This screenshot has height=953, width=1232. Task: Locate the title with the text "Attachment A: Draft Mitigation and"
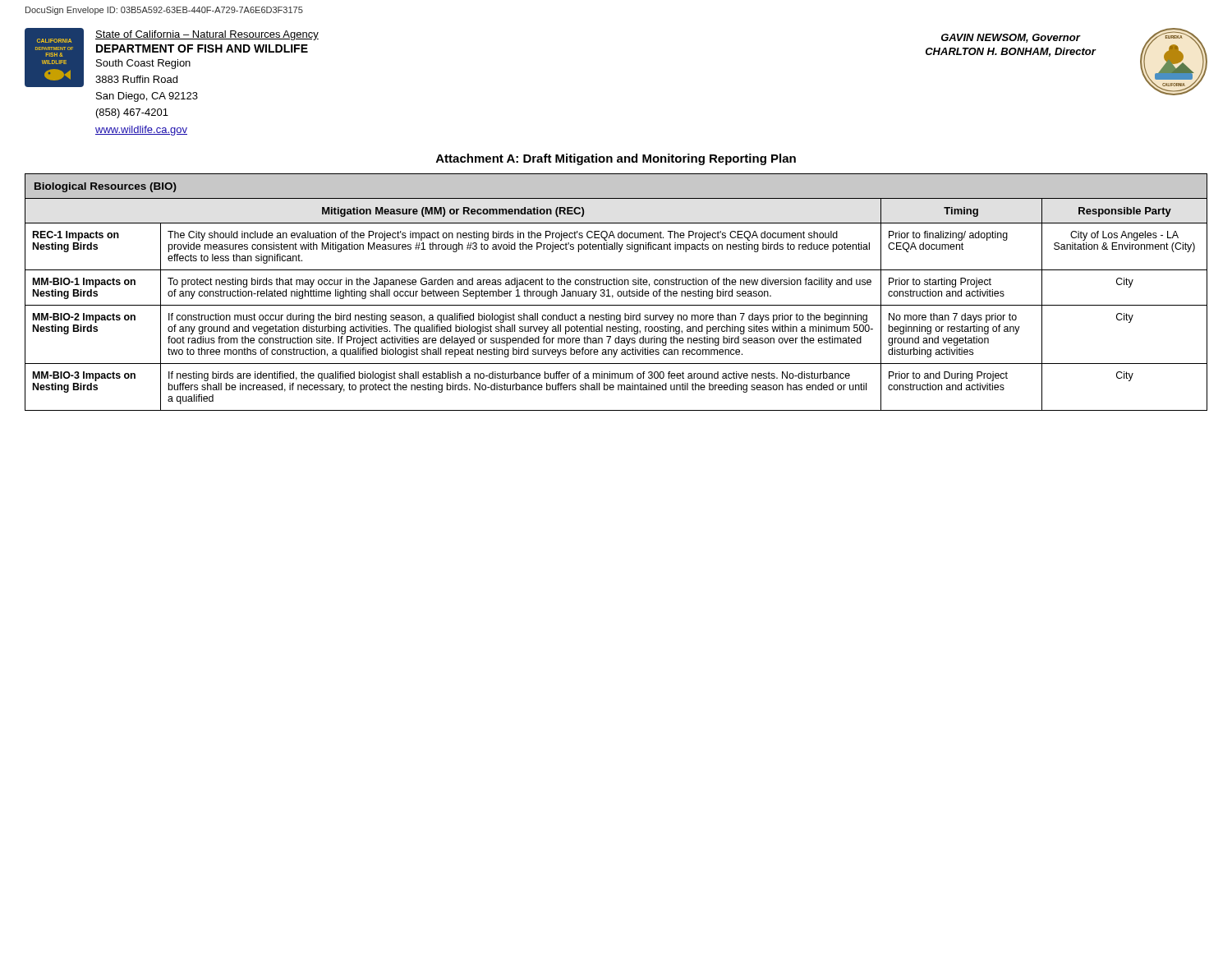[x=616, y=158]
